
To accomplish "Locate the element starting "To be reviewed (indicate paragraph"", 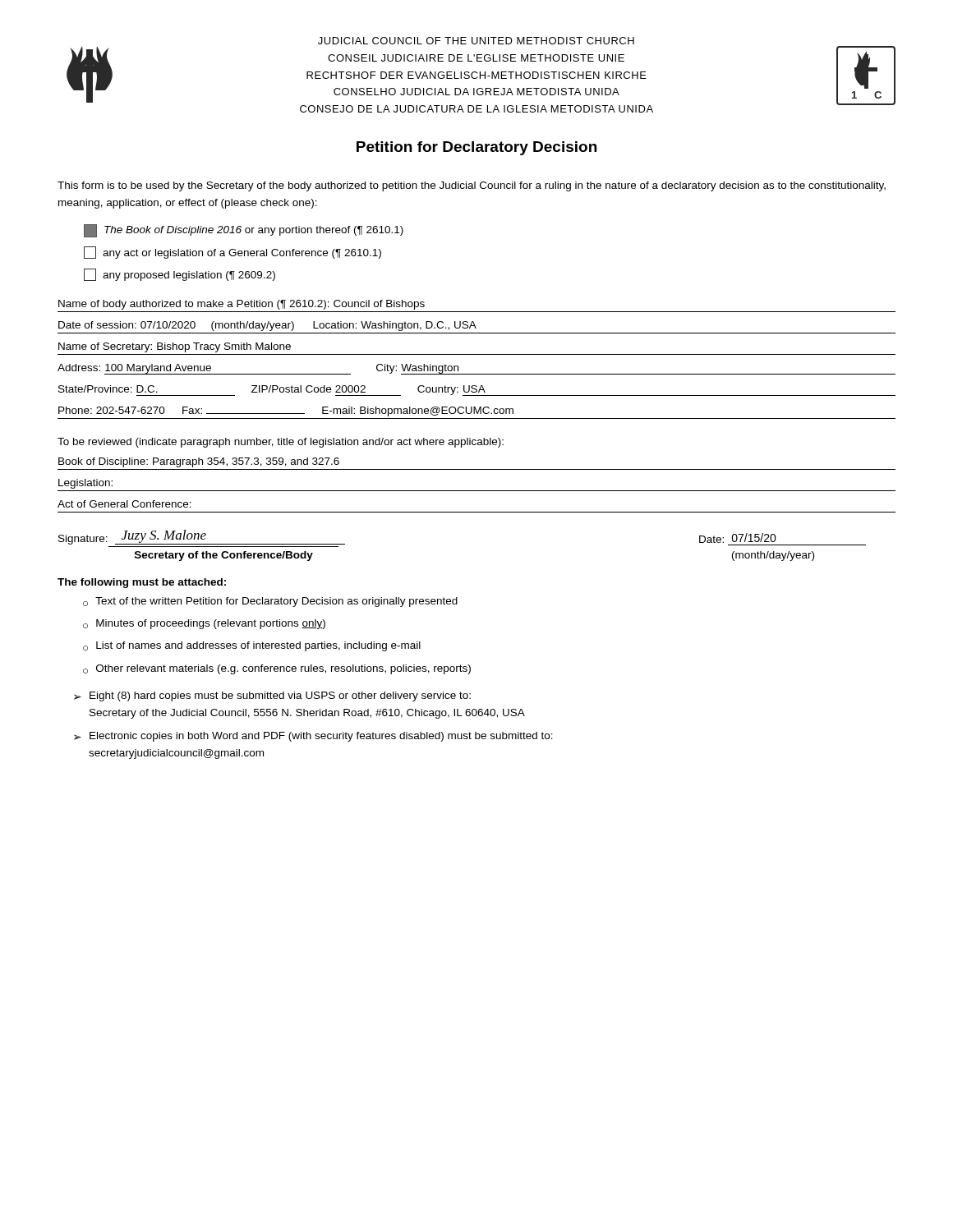I will click(281, 441).
